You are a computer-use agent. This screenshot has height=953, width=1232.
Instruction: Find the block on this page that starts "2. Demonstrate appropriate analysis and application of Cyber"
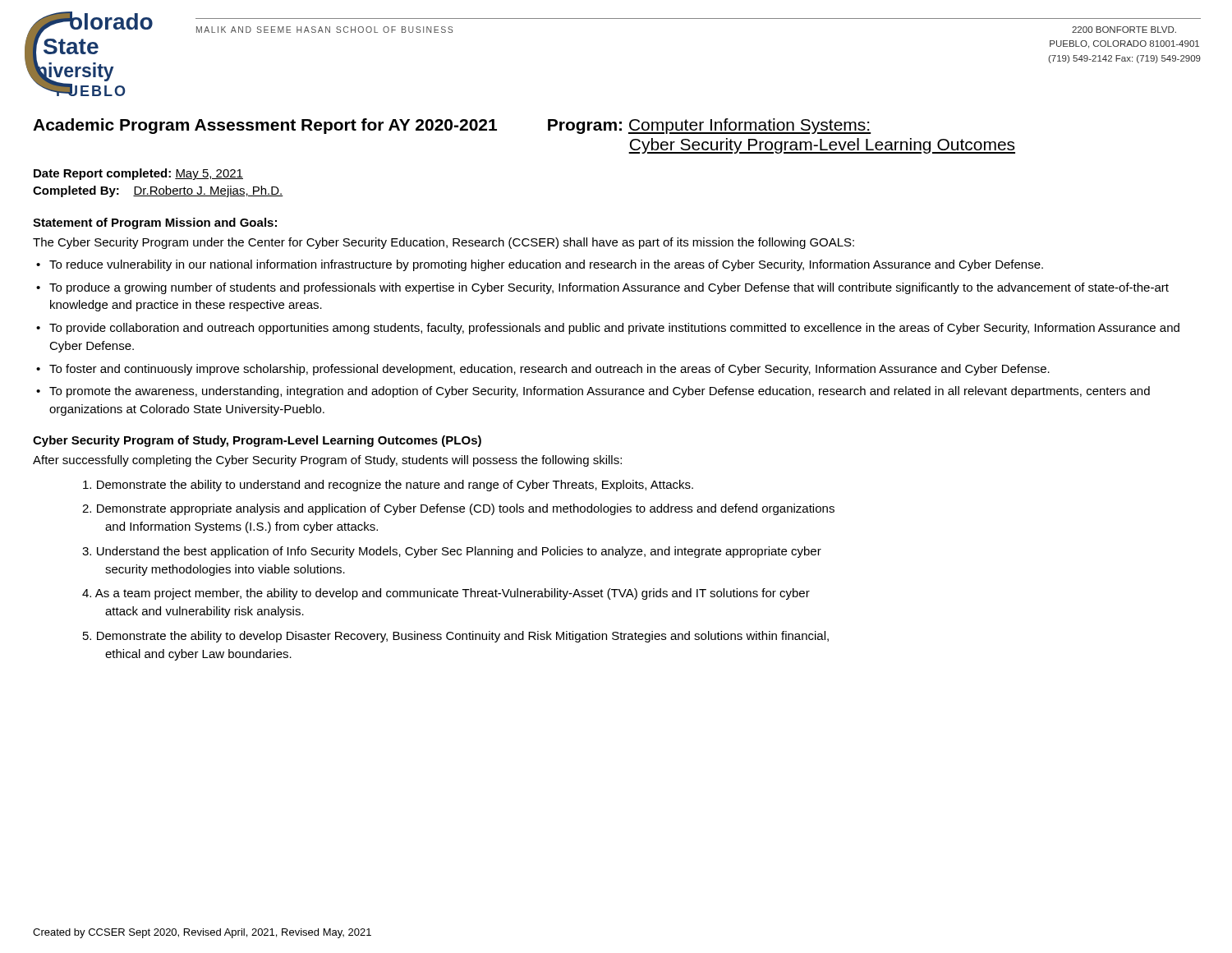pyautogui.click(x=458, y=517)
